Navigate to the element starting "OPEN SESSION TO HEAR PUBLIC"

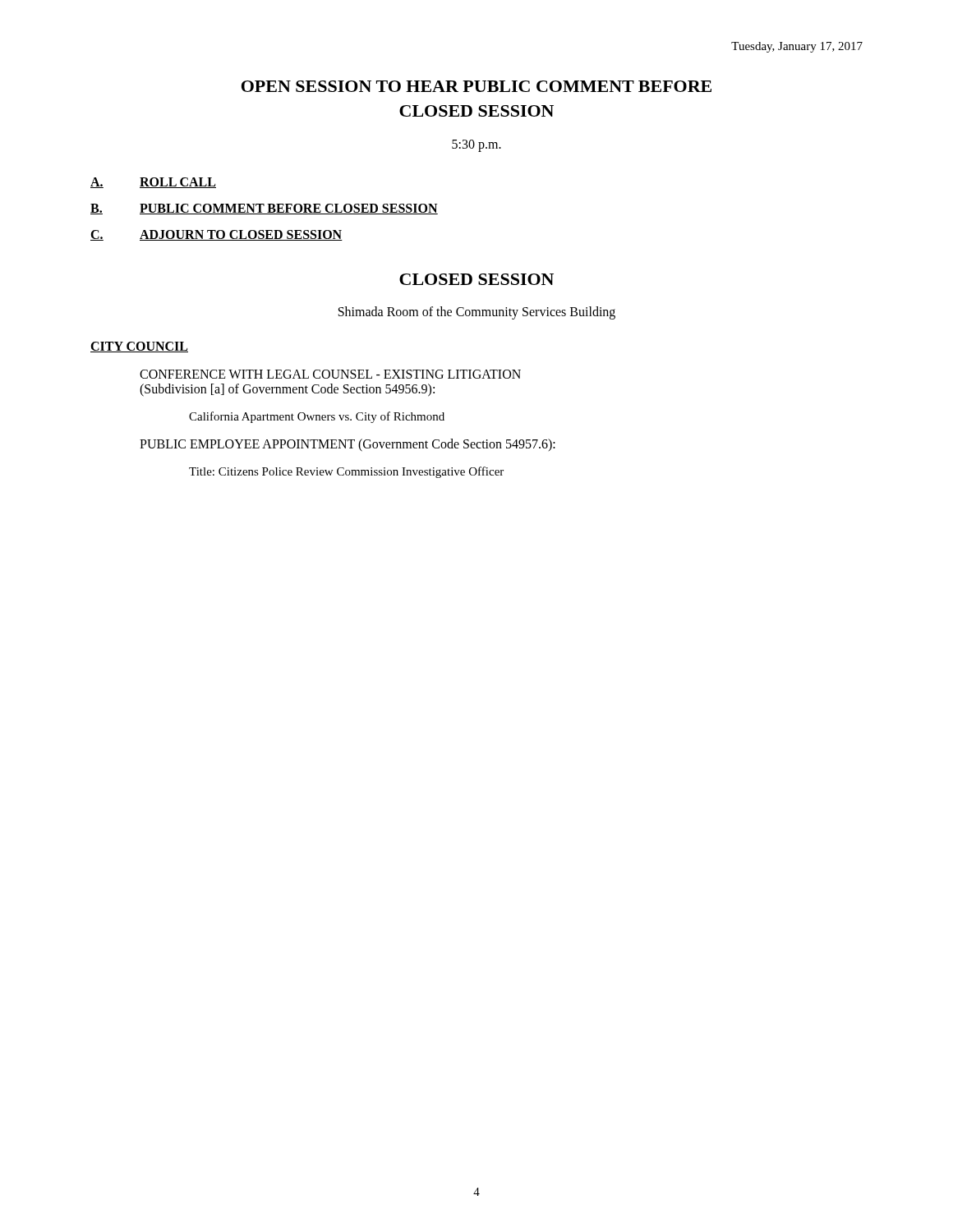tap(476, 98)
